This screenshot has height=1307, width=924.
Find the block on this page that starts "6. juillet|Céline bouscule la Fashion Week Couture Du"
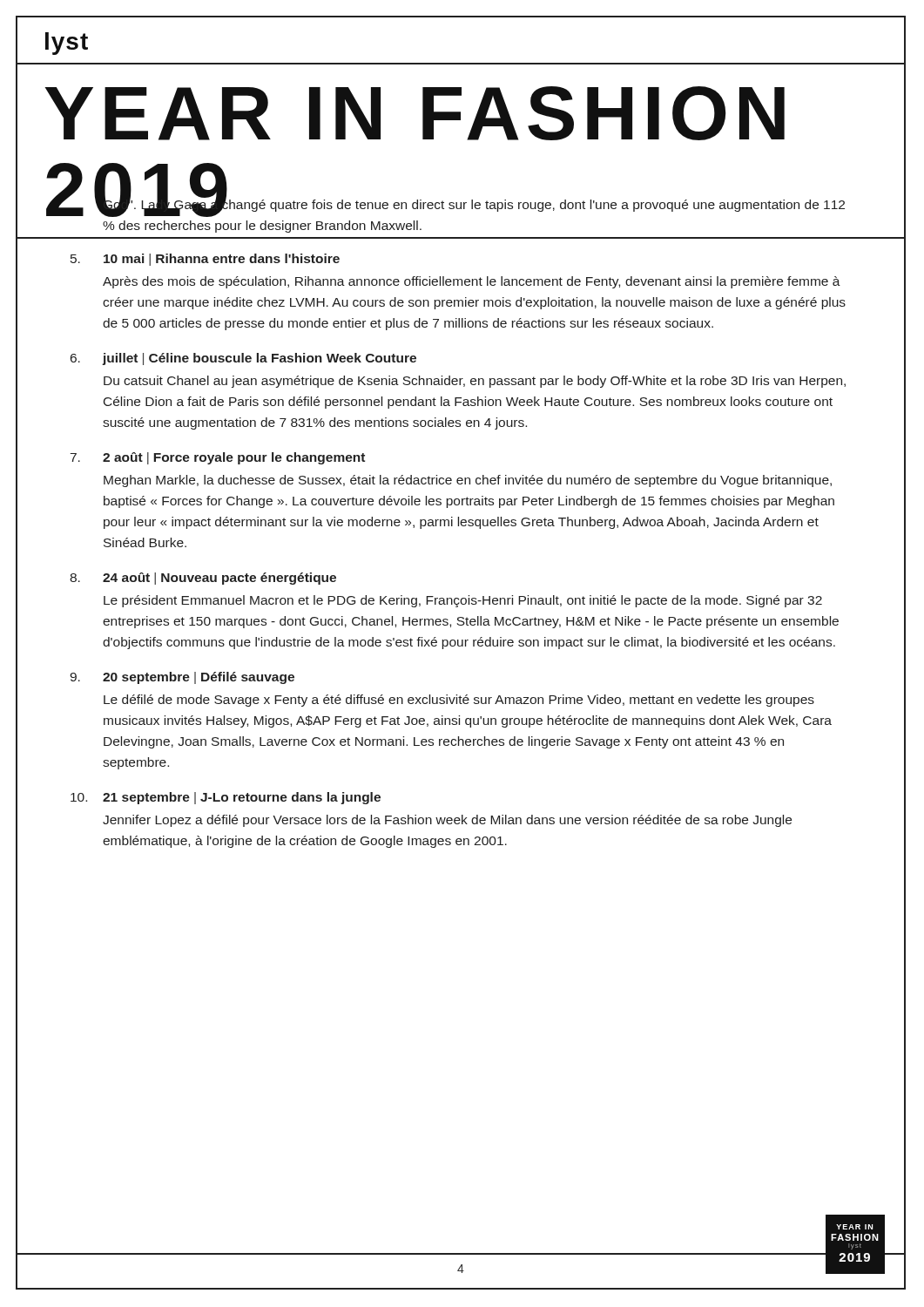tap(461, 390)
